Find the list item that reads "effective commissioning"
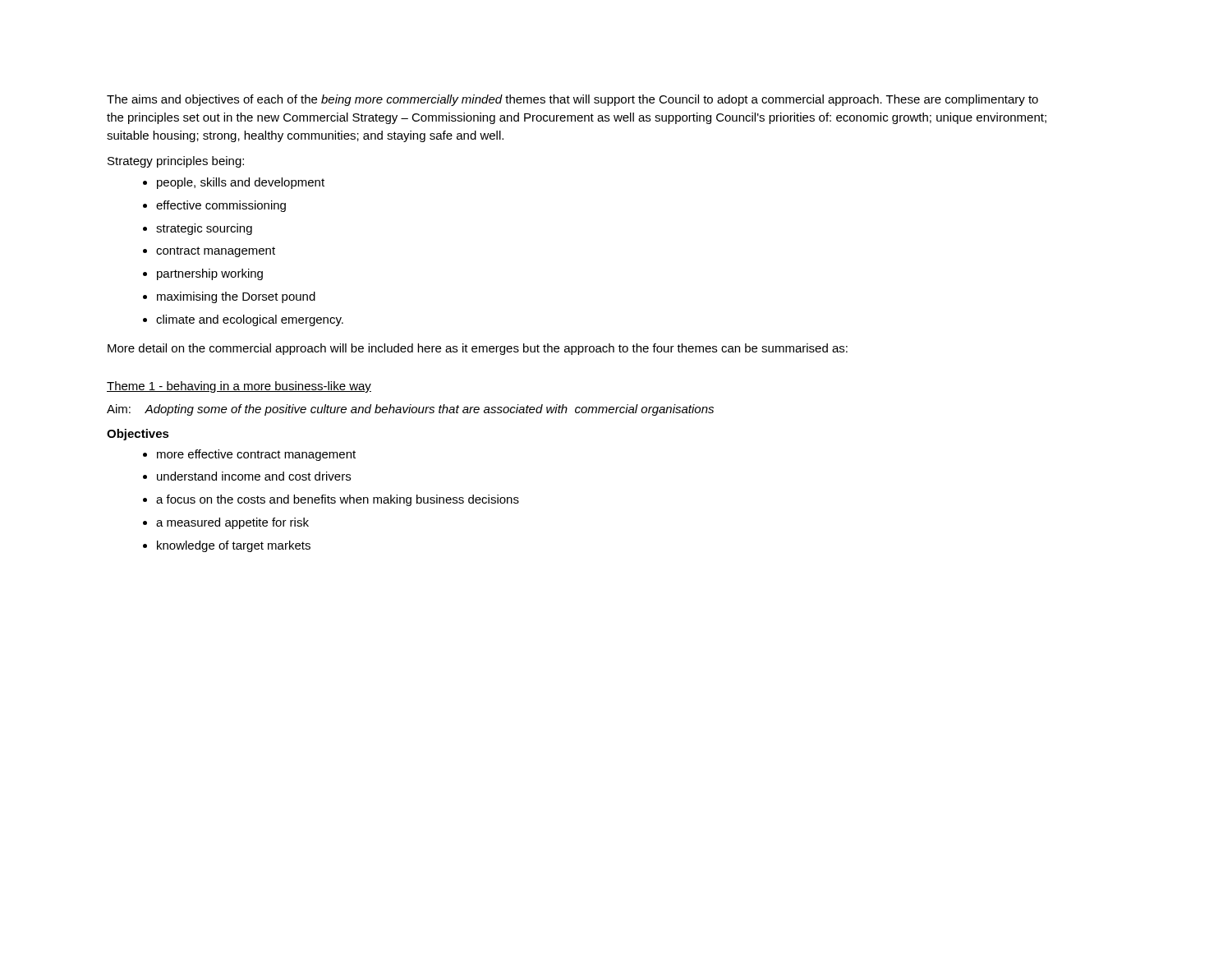 [221, 206]
